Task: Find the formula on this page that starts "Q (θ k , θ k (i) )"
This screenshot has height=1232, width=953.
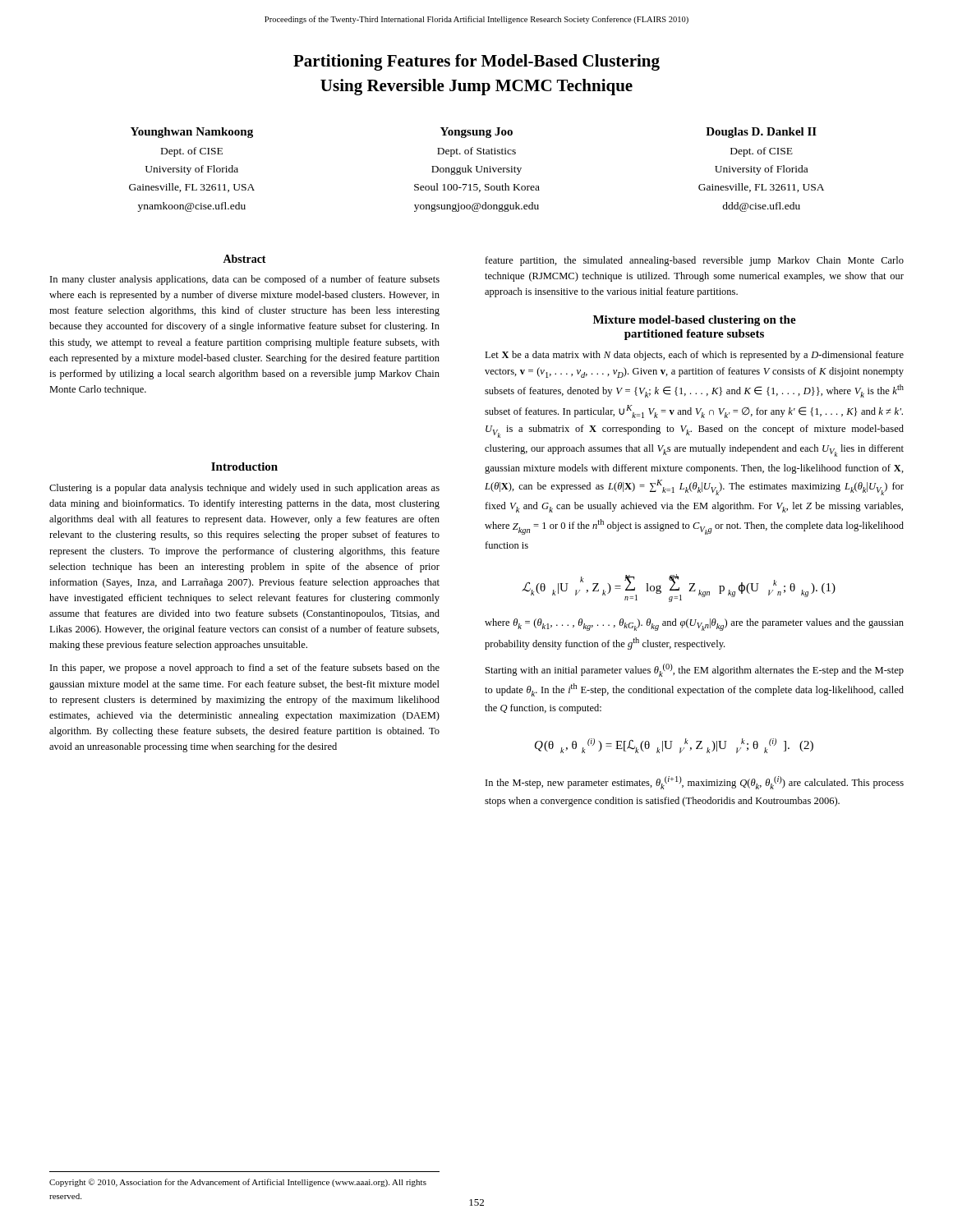Action: click(x=694, y=744)
